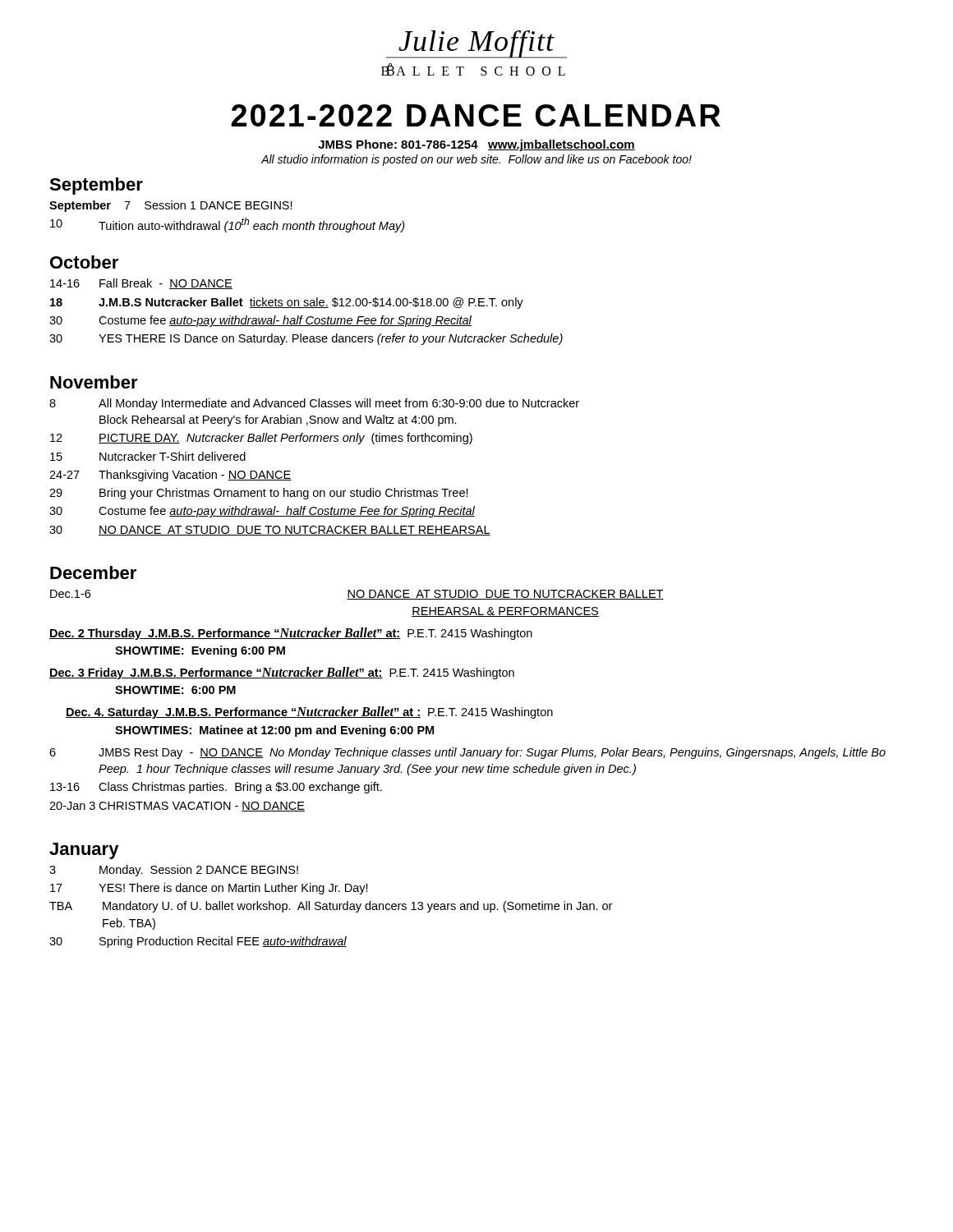The image size is (953, 1232).
Task: Navigate to the text starting "Dec.1-6 NO DANCE AT STUDIO DUE"
Action: pyautogui.click(x=476, y=603)
